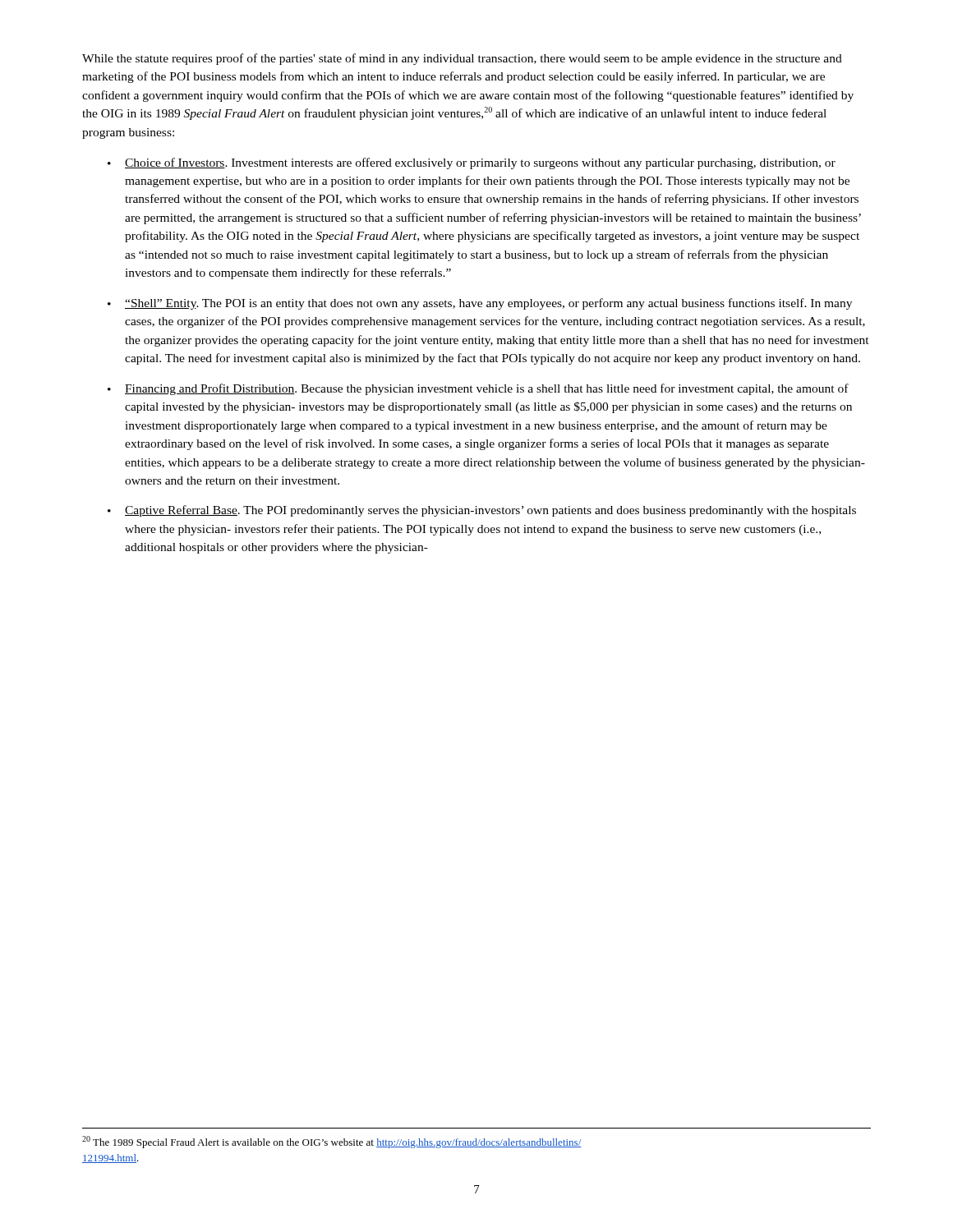
Task: Find the passage starting "While the statute"
Action: (x=468, y=95)
